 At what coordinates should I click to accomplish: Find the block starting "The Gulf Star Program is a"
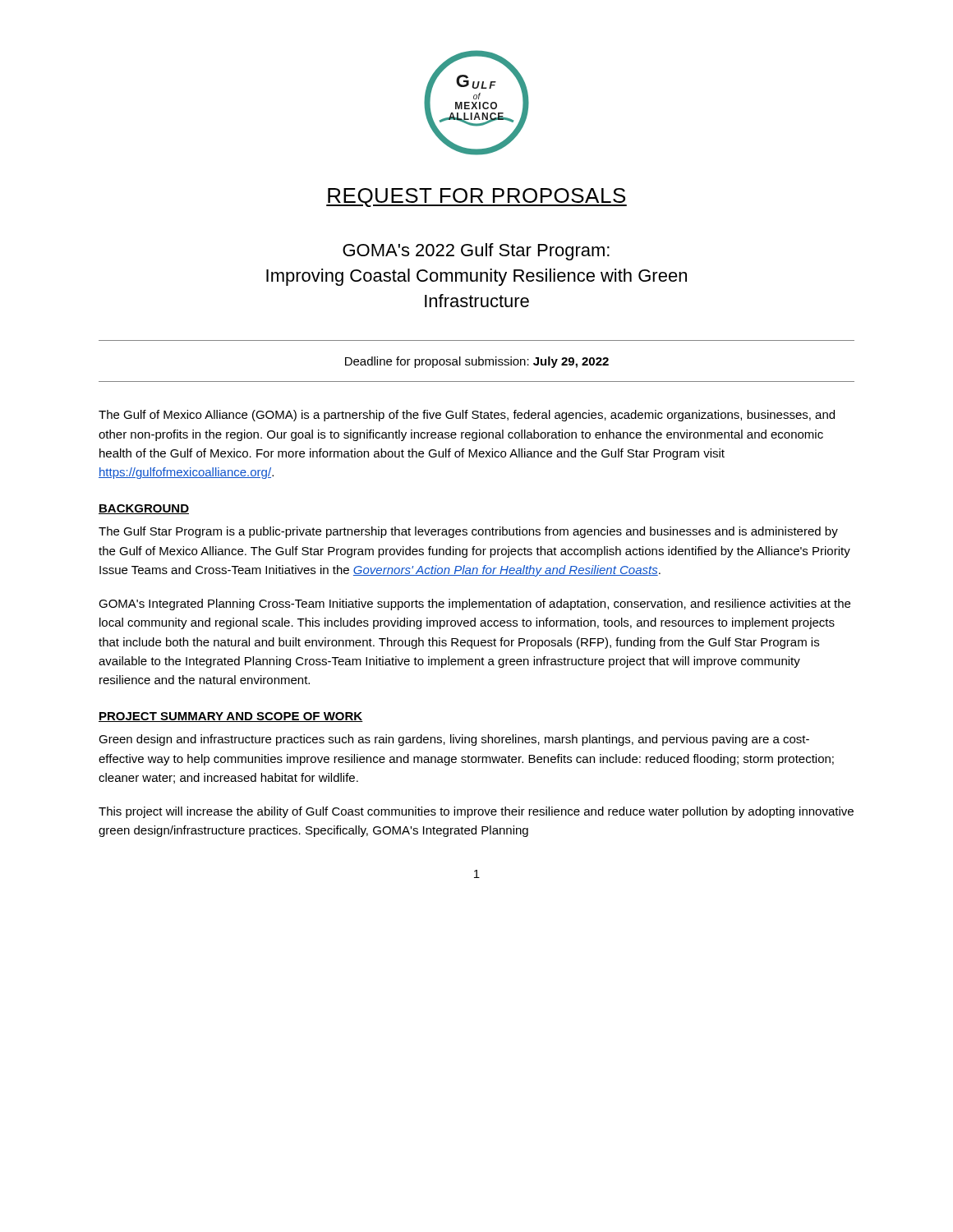tap(474, 550)
